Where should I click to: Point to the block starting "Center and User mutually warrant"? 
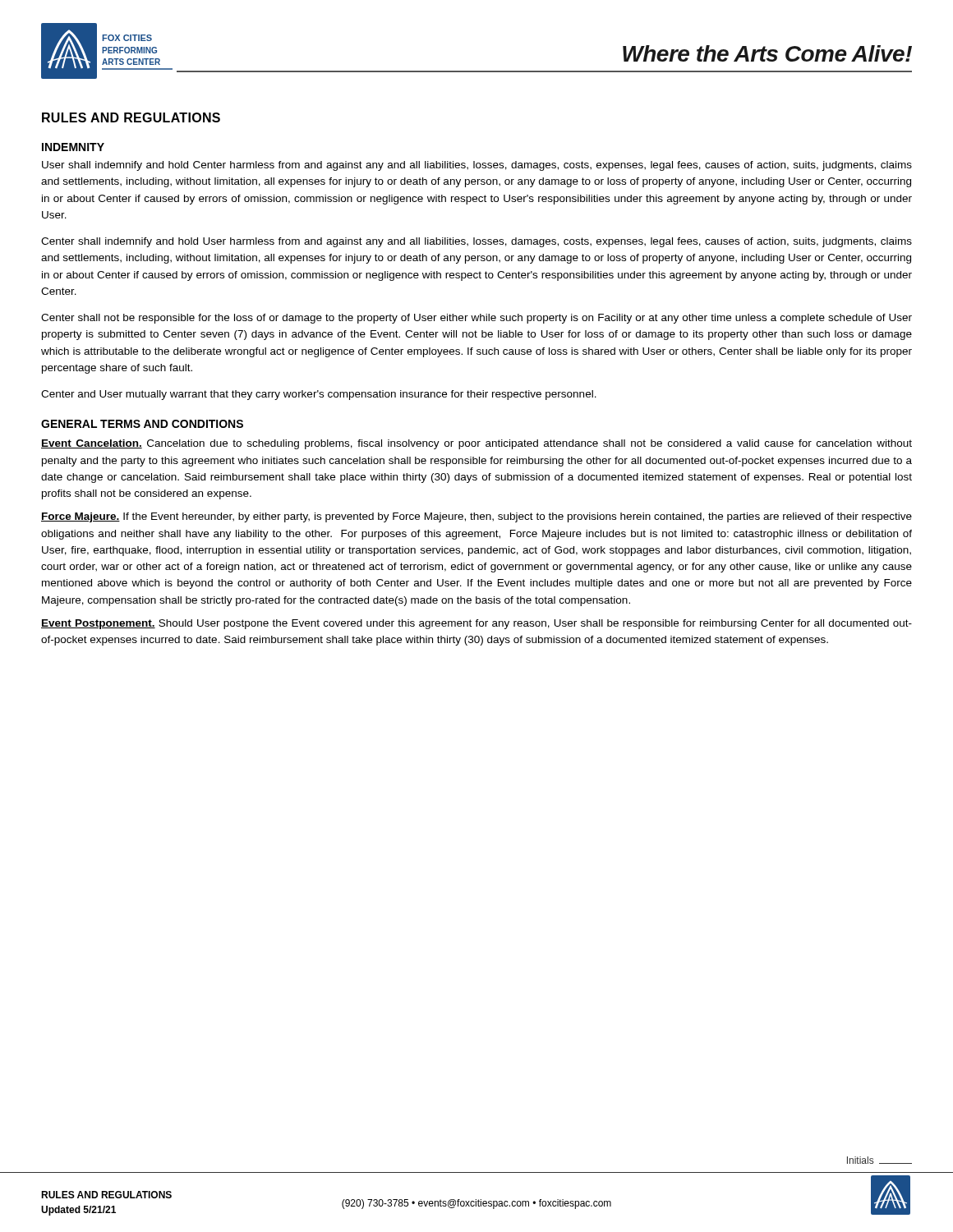[x=319, y=394]
